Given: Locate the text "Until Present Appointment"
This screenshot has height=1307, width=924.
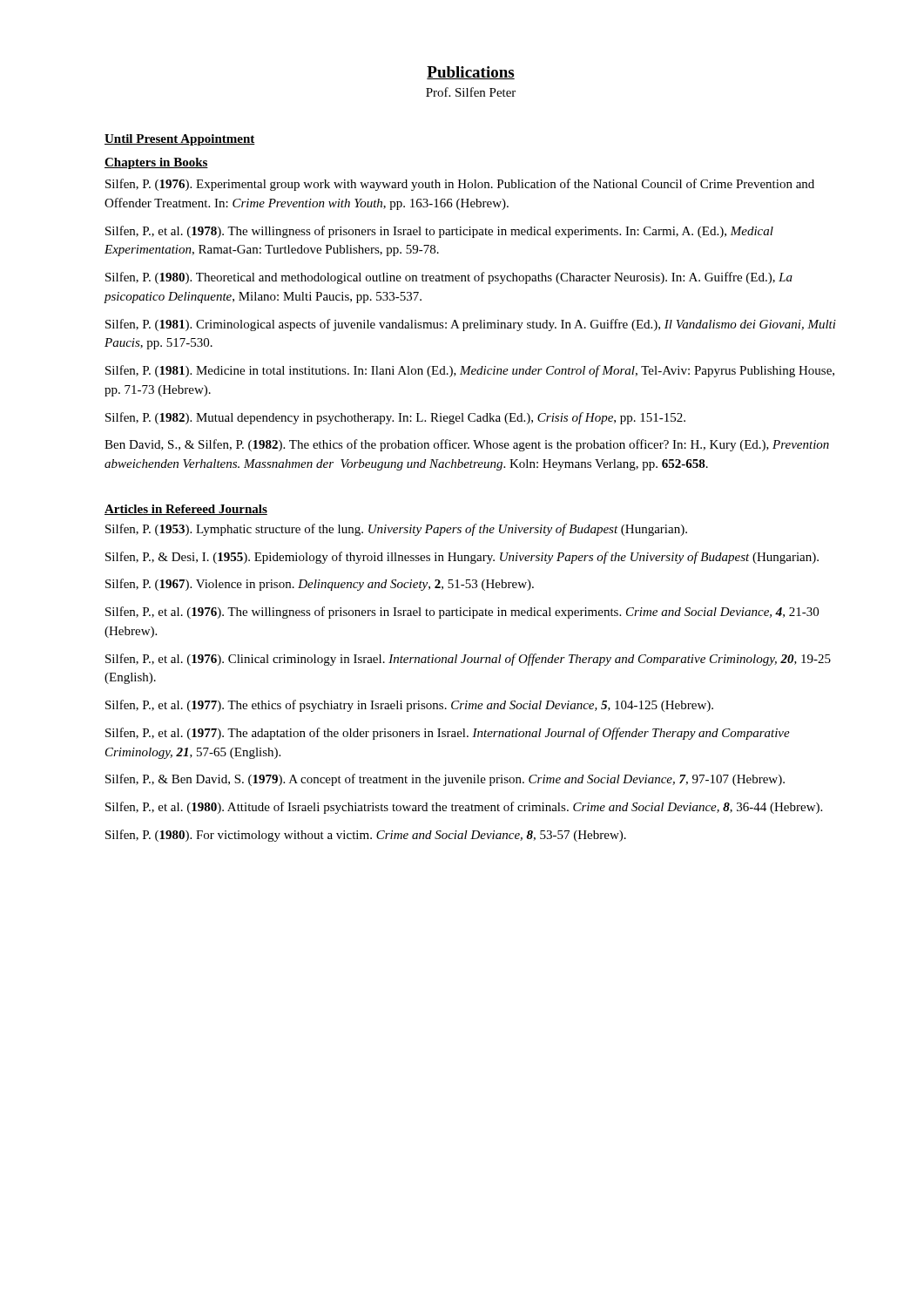Looking at the screenshot, I should pyautogui.click(x=179, y=139).
